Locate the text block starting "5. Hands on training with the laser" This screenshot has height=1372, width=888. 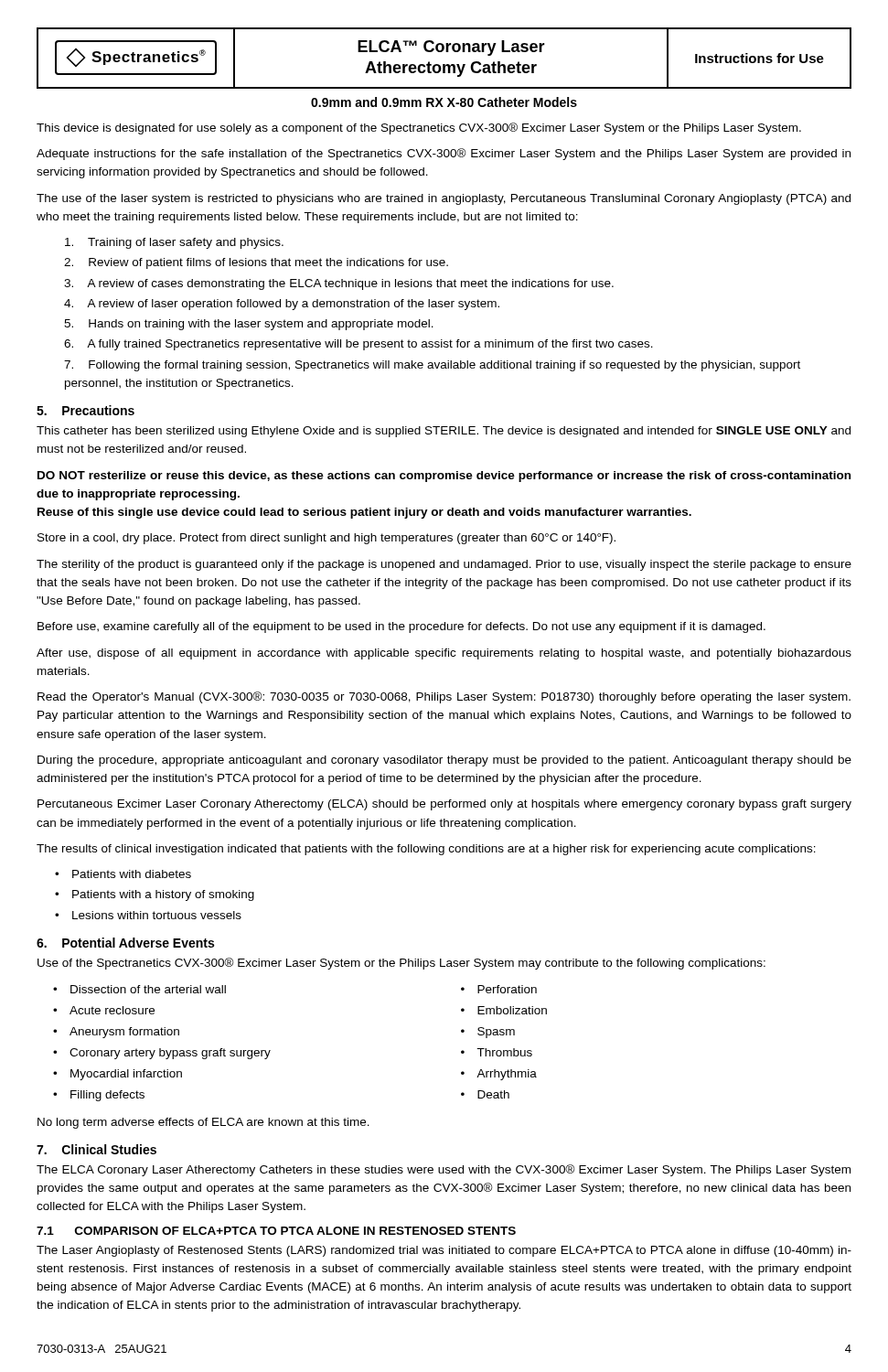[x=249, y=323]
